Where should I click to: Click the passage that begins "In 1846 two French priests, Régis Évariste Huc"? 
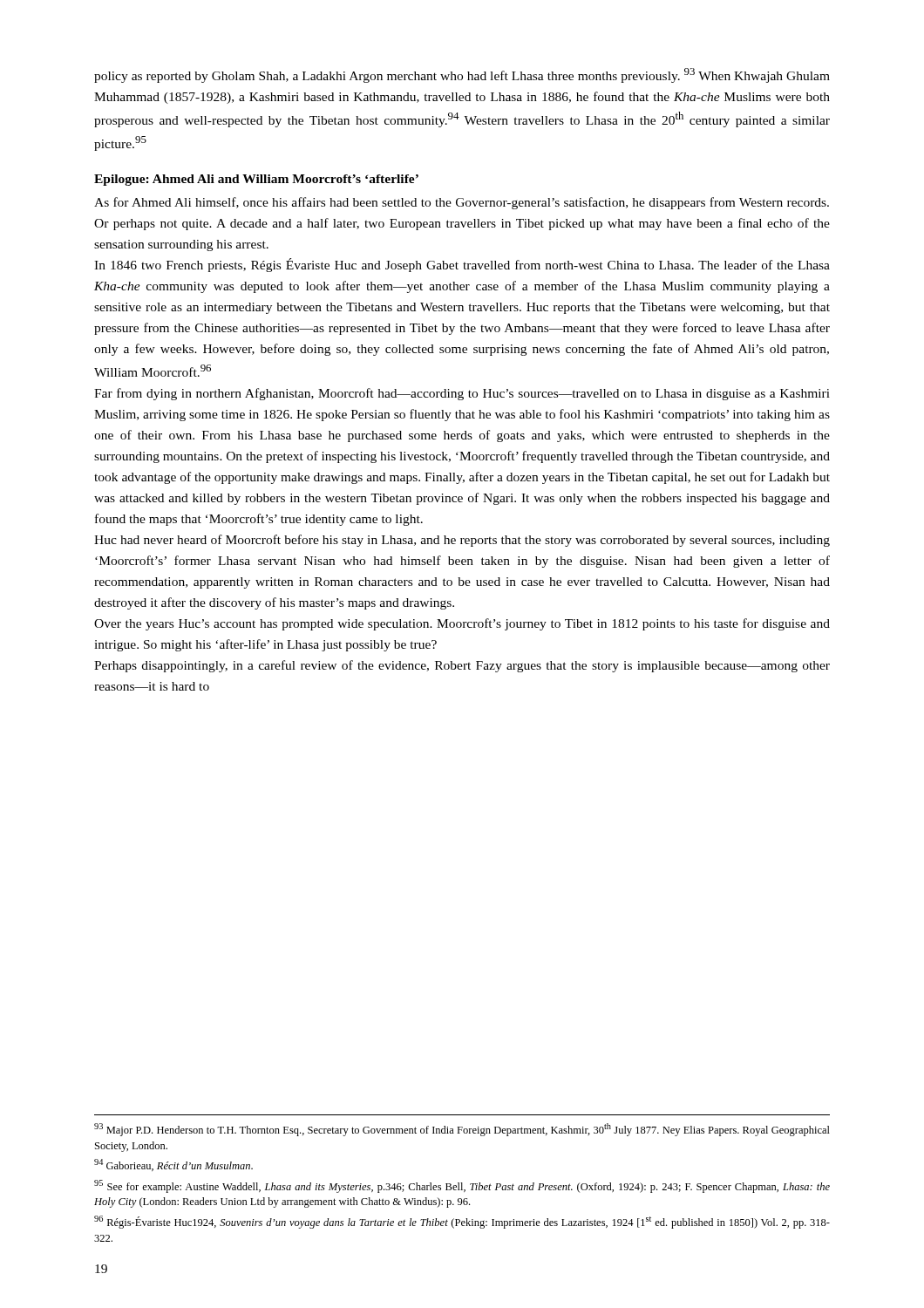point(462,318)
